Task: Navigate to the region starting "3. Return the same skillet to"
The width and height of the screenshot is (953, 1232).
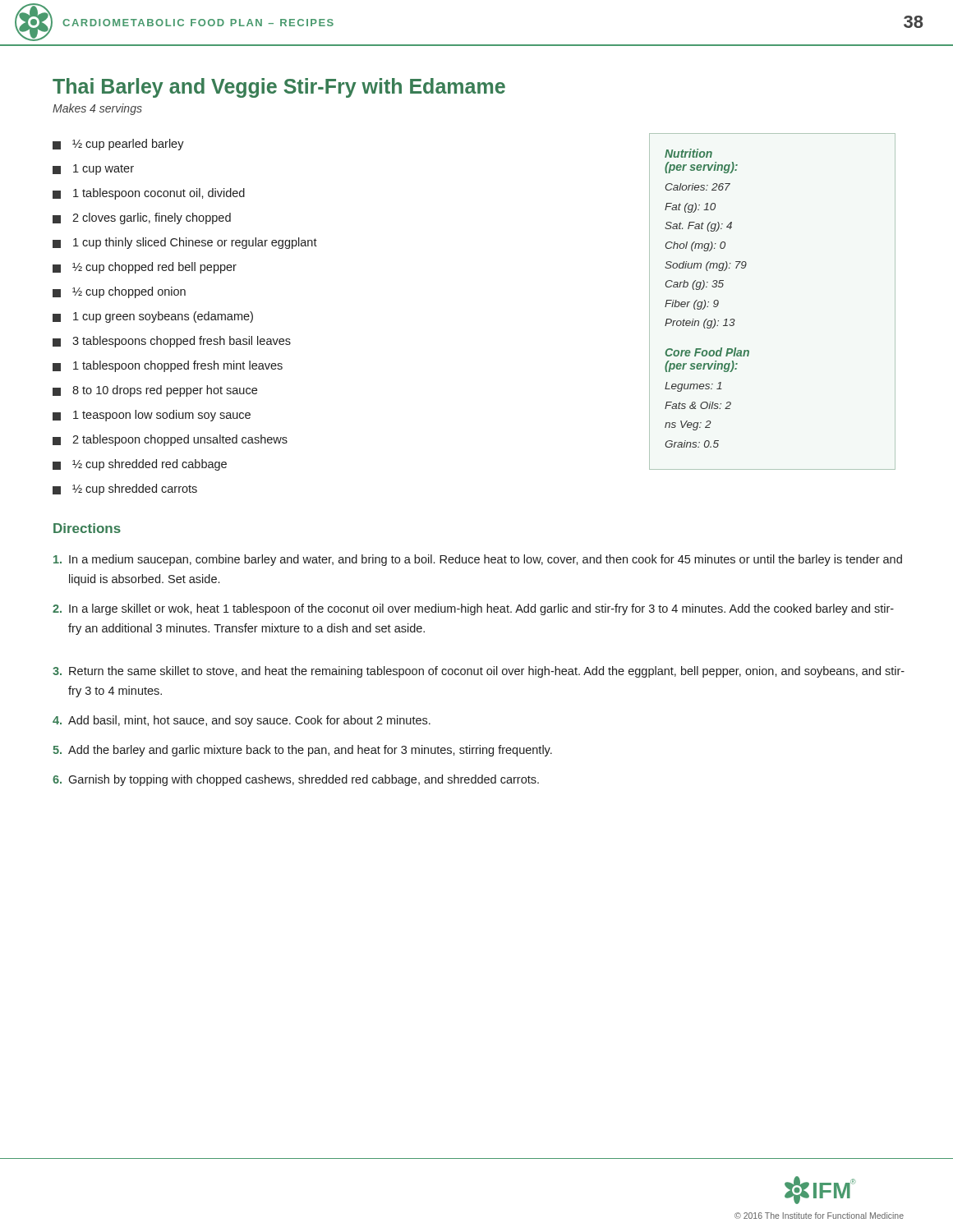Action: pos(480,682)
